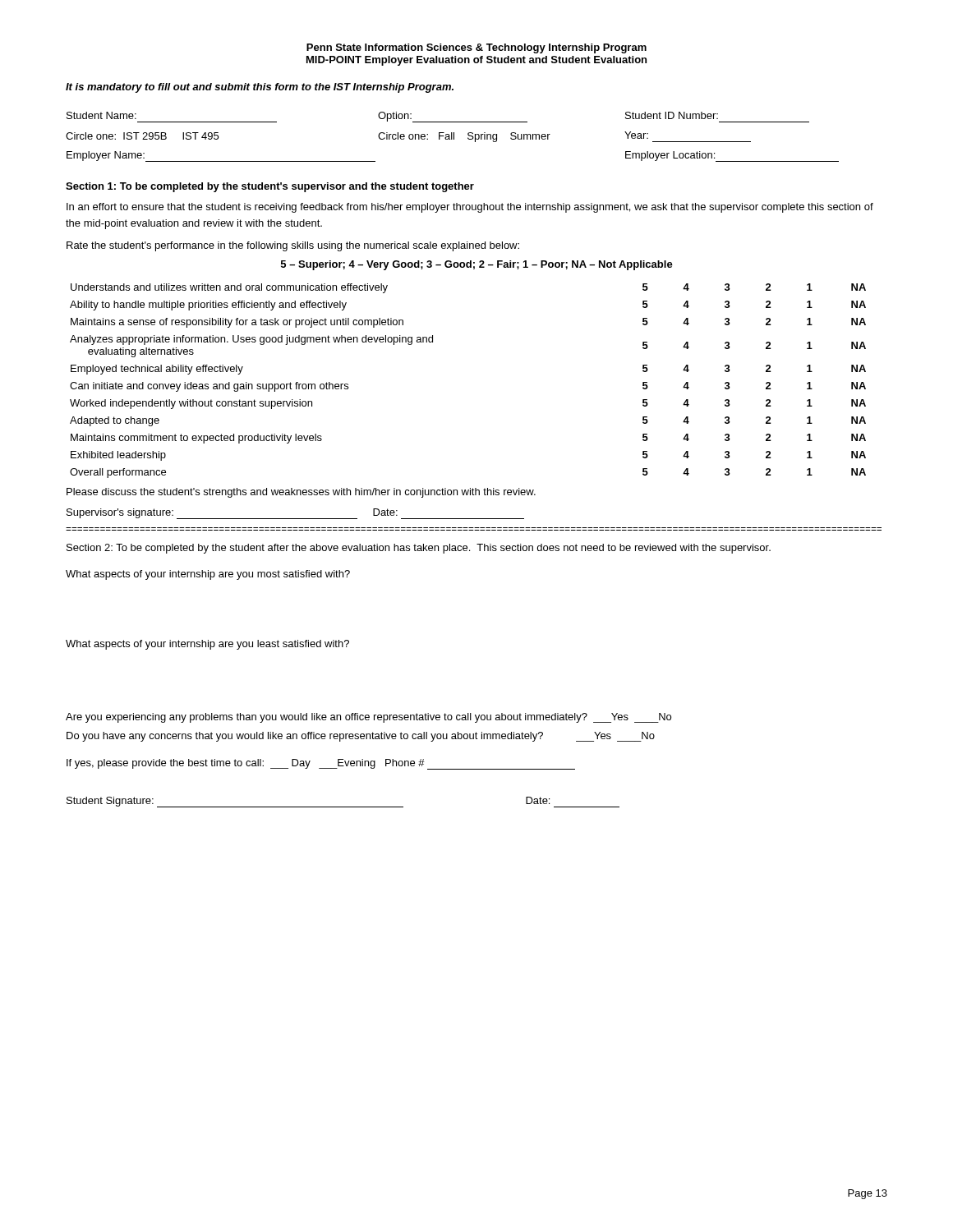Find the text block that says "If yes, please provide the best time to"
The image size is (953, 1232).
320,763
